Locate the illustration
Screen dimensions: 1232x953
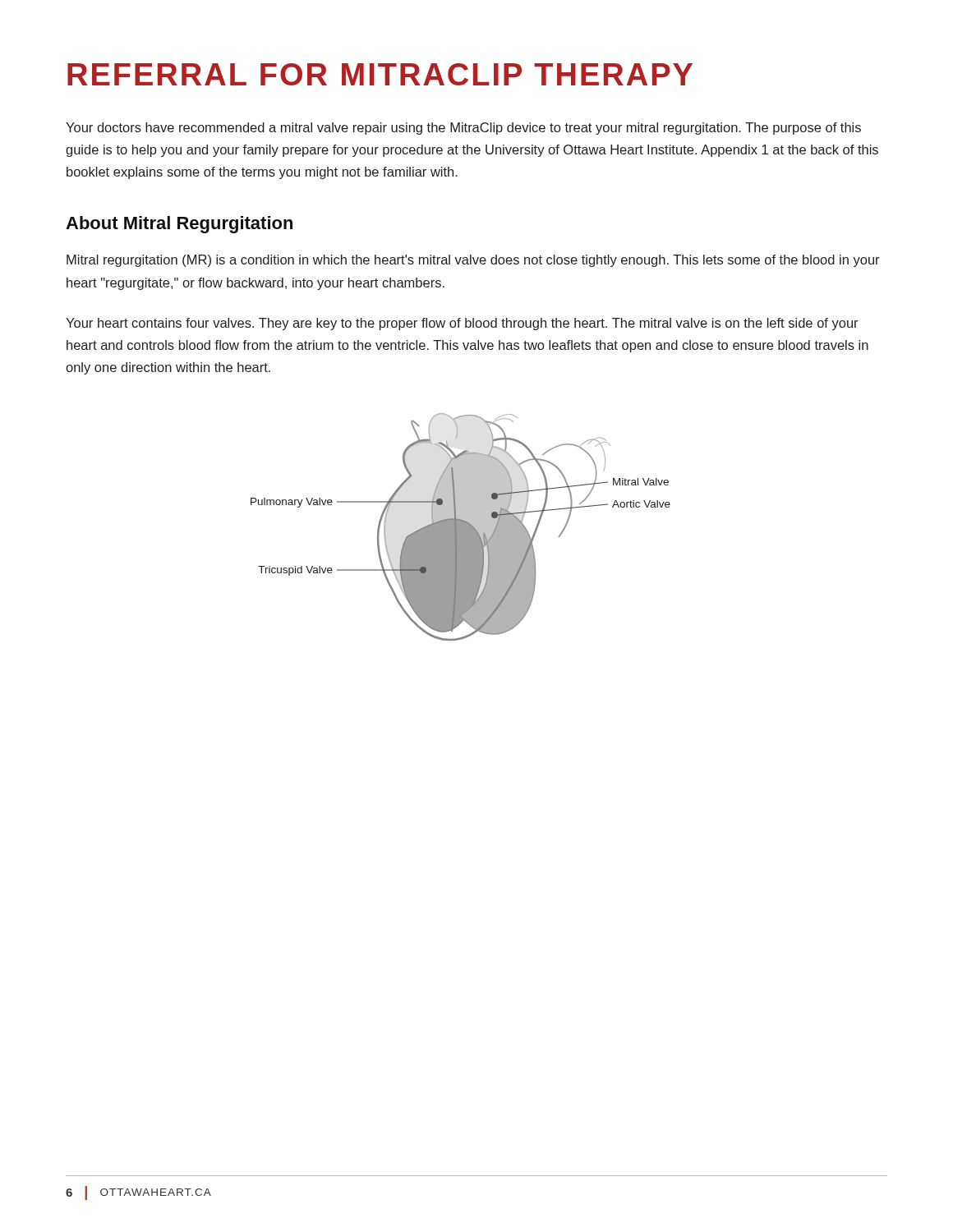(476, 620)
